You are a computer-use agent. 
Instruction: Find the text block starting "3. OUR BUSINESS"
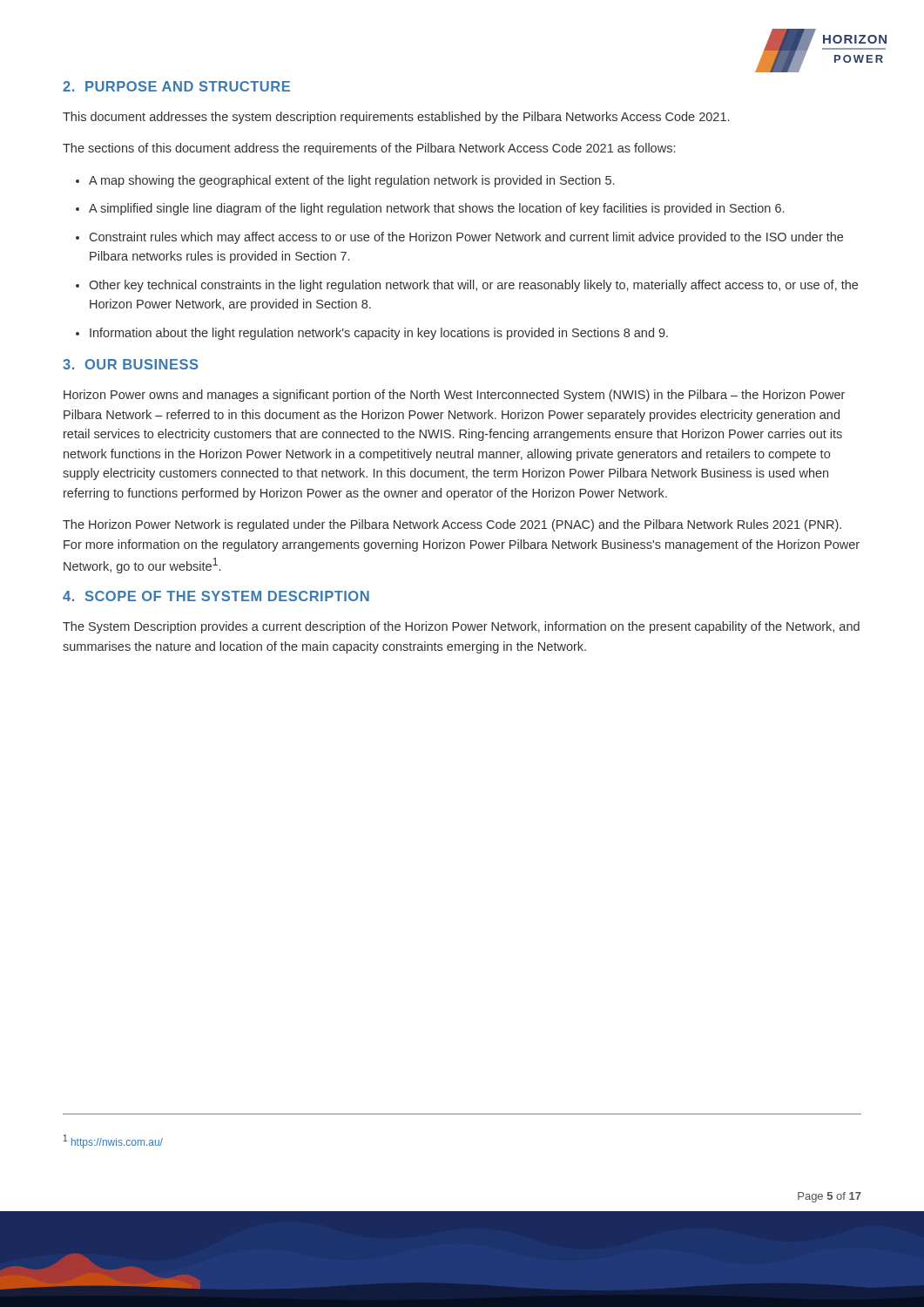pyautogui.click(x=131, y=364)
